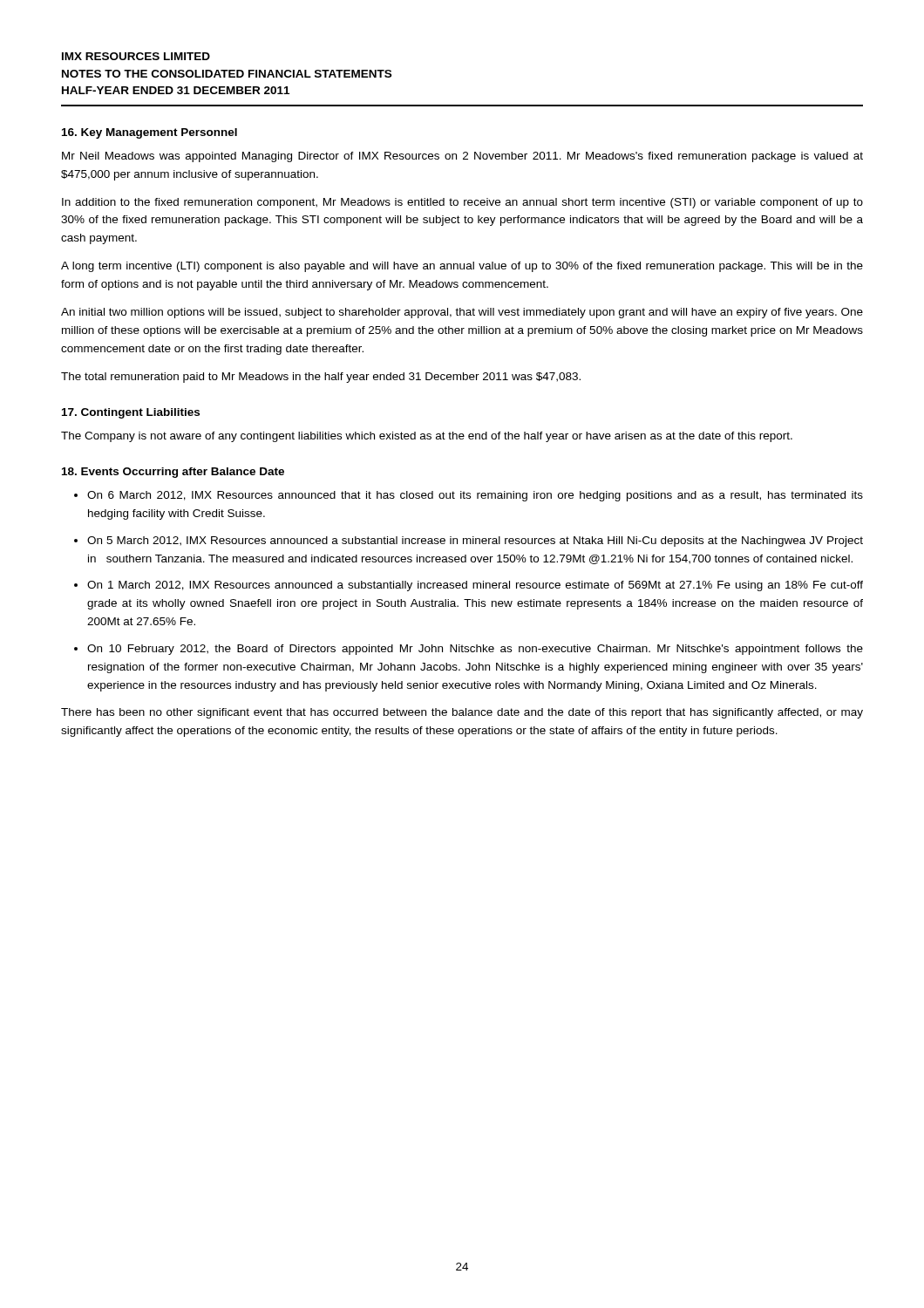The width and height of the screenshot is (924, 1308).
Task: Click on the text block containing "In addition to the fixed remuneration component,"
Action: pyautogui.click(x=462, y=220)
